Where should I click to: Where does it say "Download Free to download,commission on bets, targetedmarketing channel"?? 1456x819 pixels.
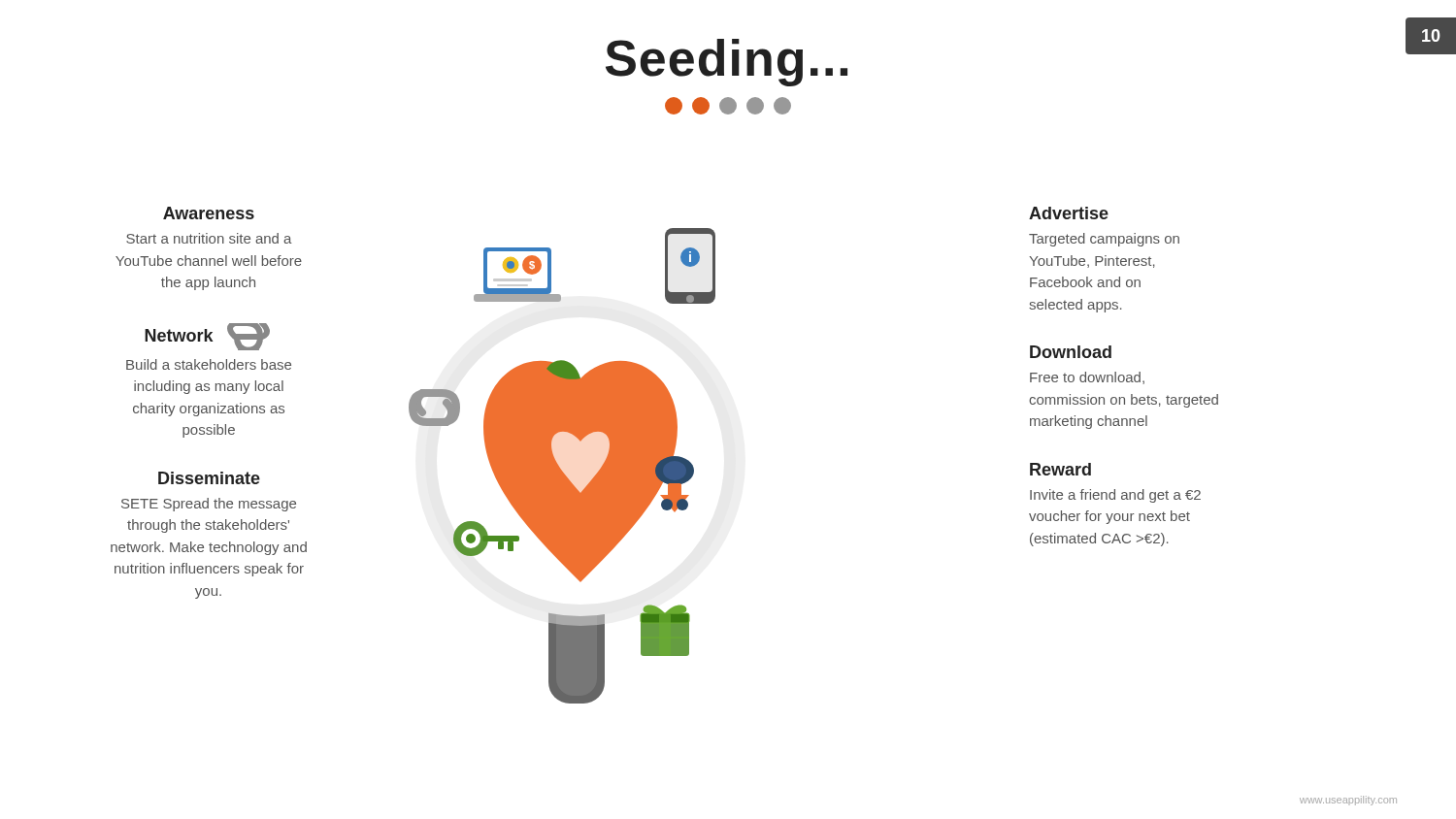coord(1213,387)
